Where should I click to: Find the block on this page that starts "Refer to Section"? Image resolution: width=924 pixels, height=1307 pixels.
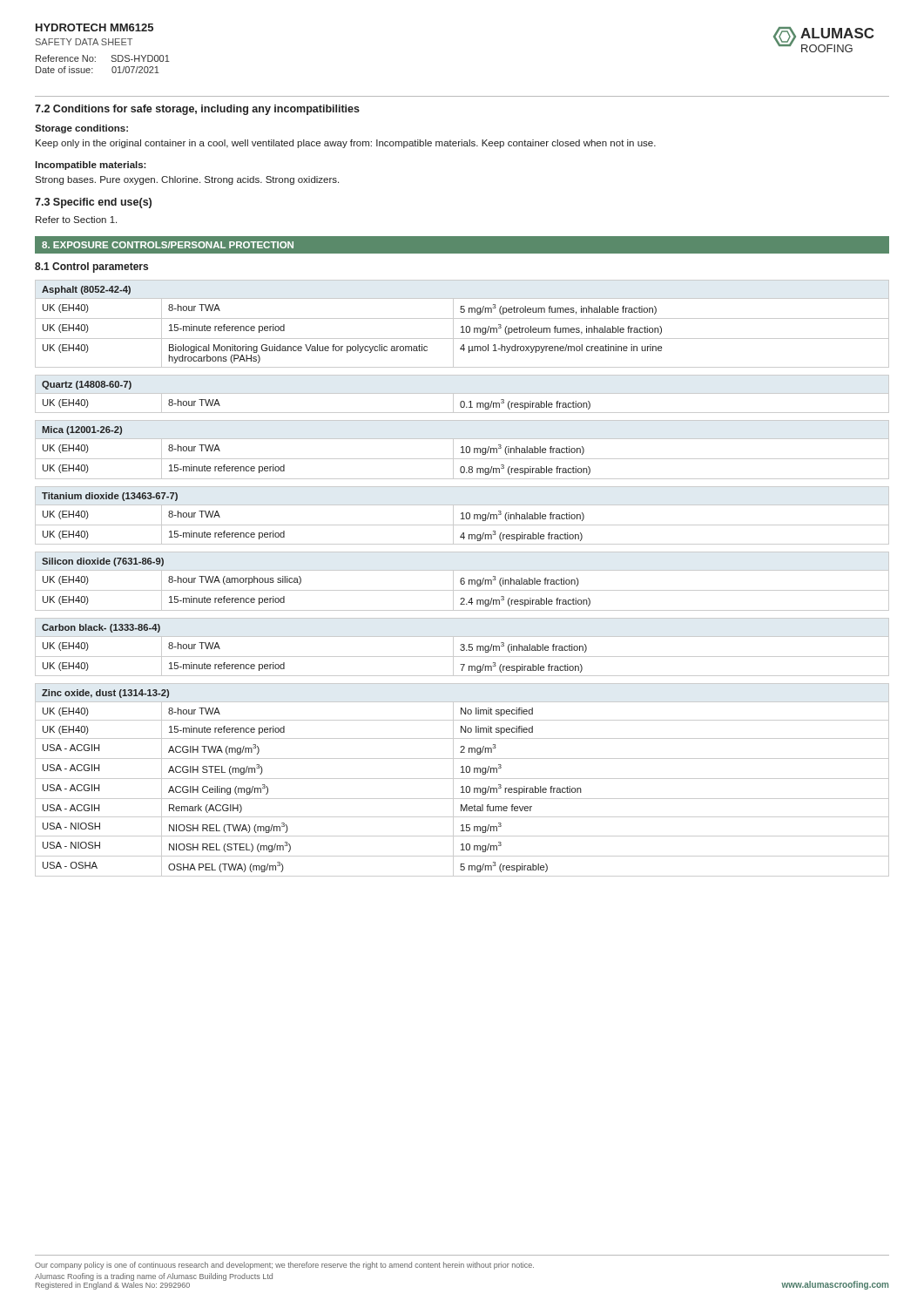point(76,220)
